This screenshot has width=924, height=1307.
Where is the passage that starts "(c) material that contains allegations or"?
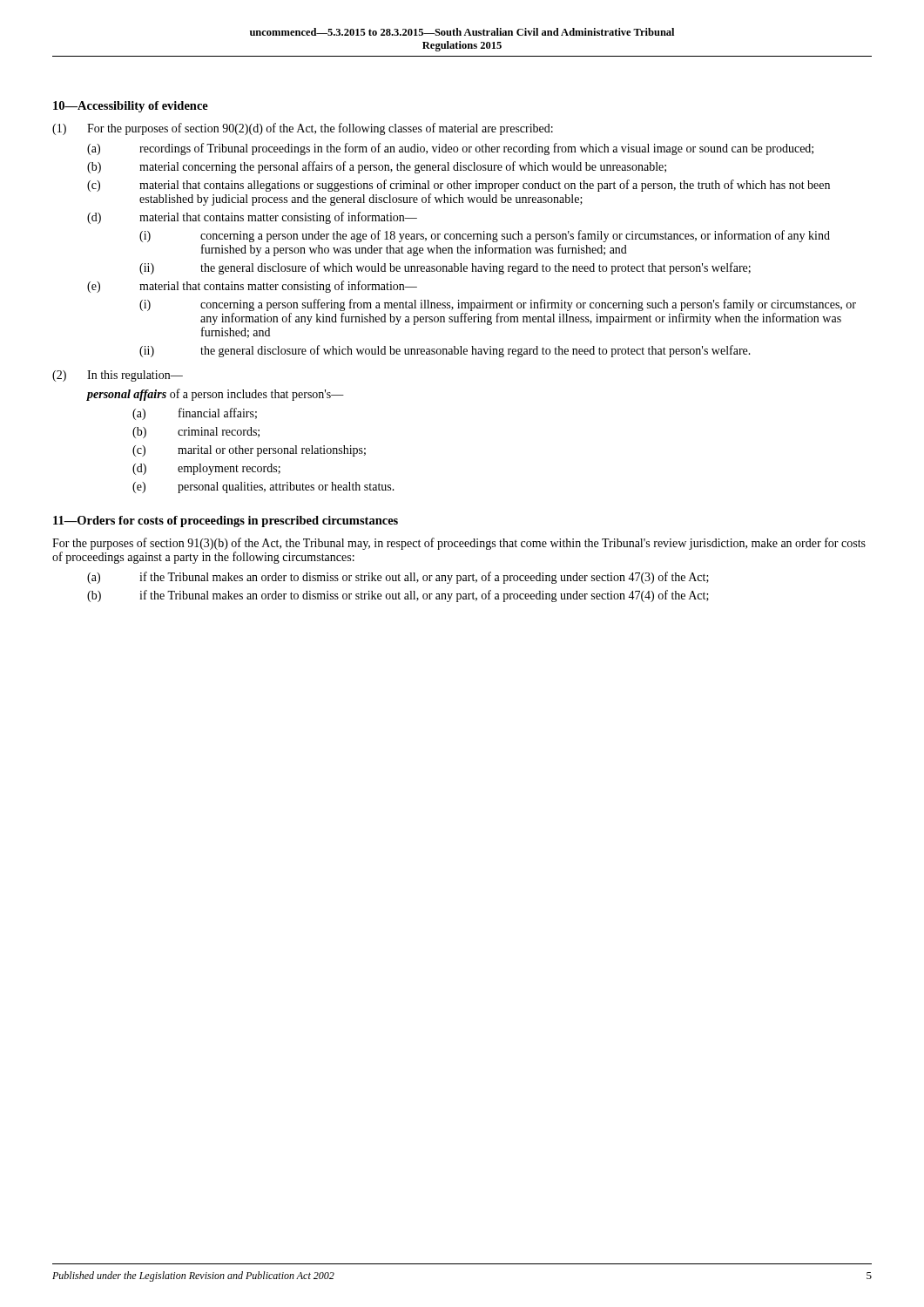(x=479, y=193)
